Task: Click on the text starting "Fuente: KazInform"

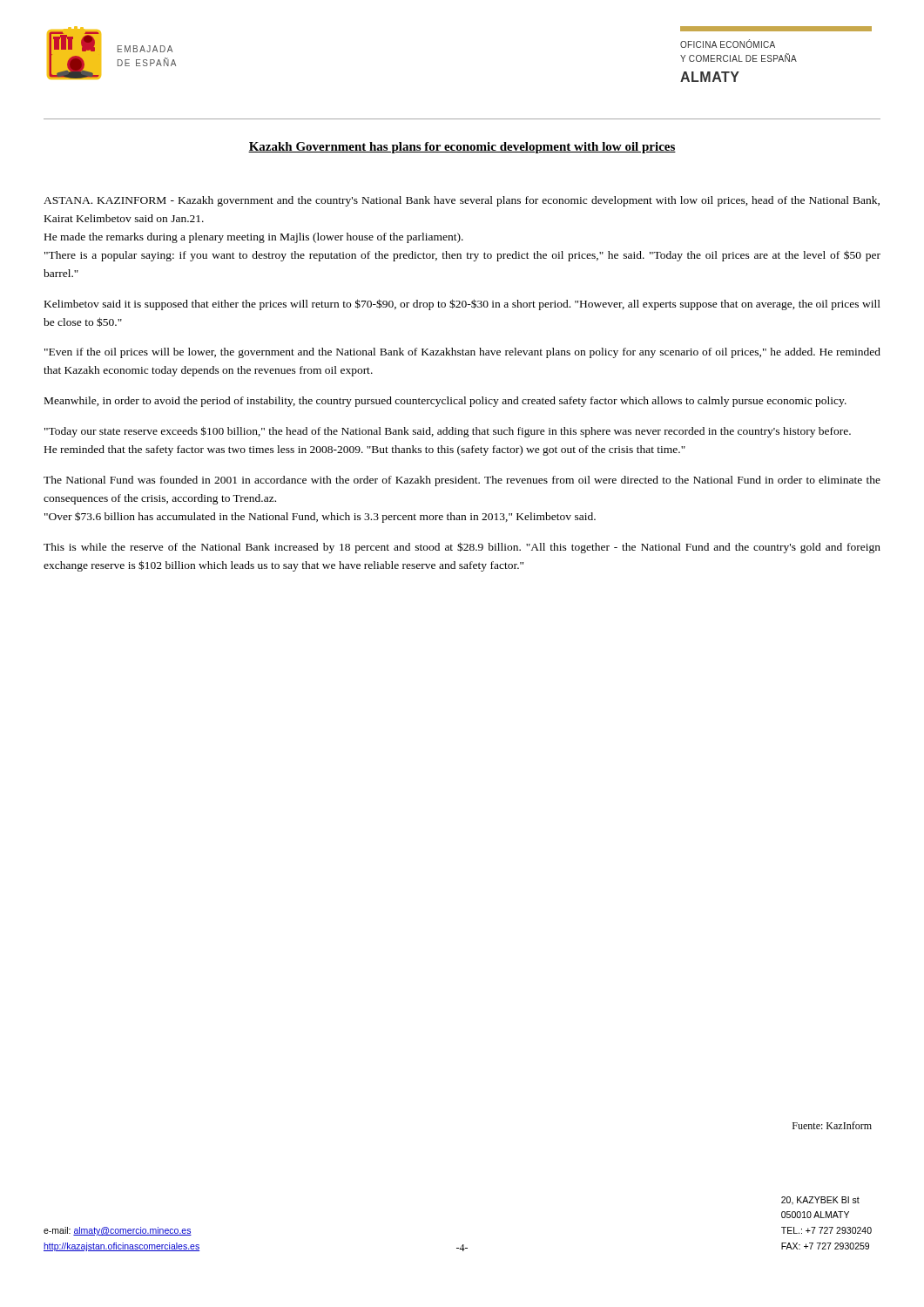Action: [832, 1126]
